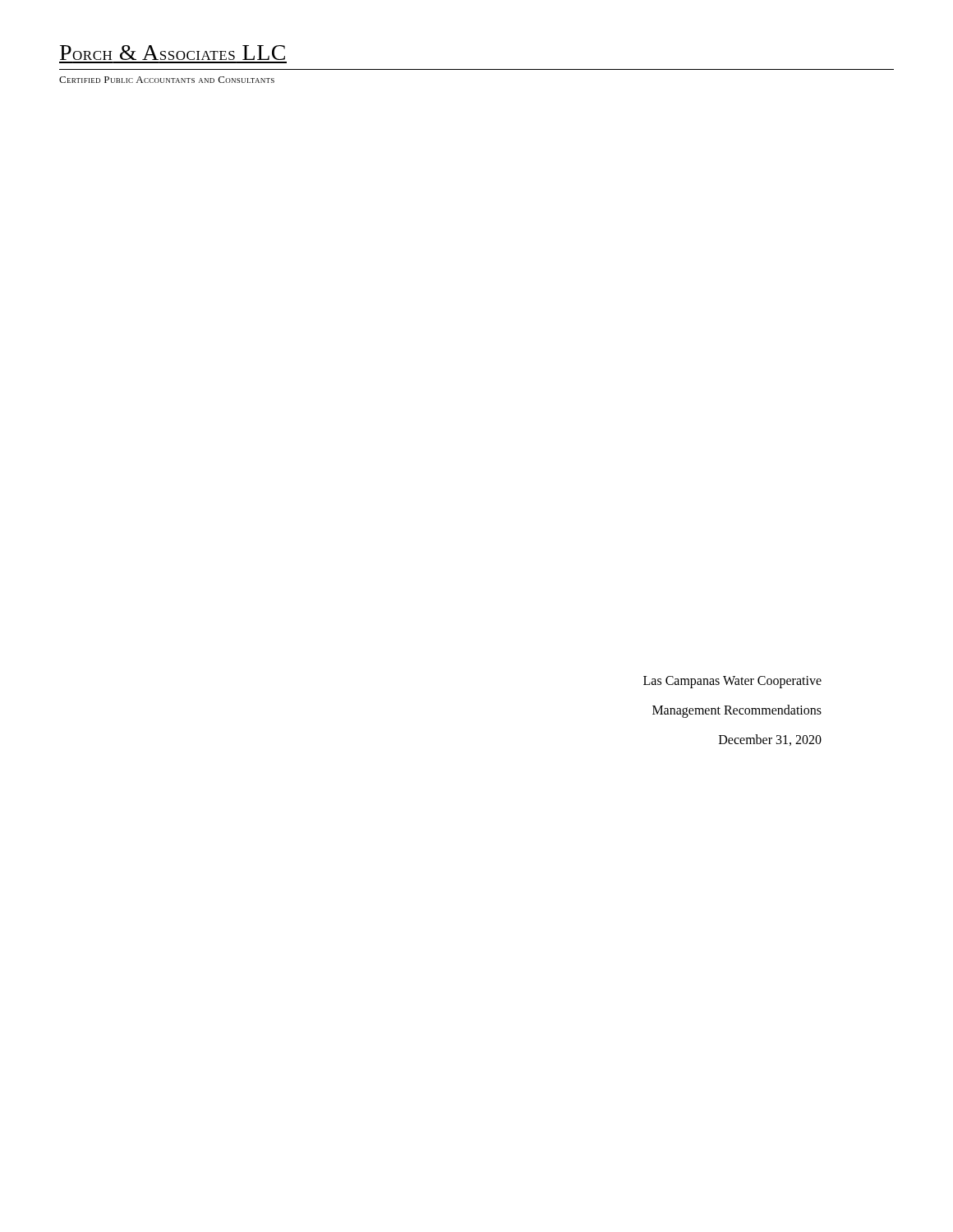Locate the text "Management Recommendations"
The image size is (953, 1232).
[732, 710]
